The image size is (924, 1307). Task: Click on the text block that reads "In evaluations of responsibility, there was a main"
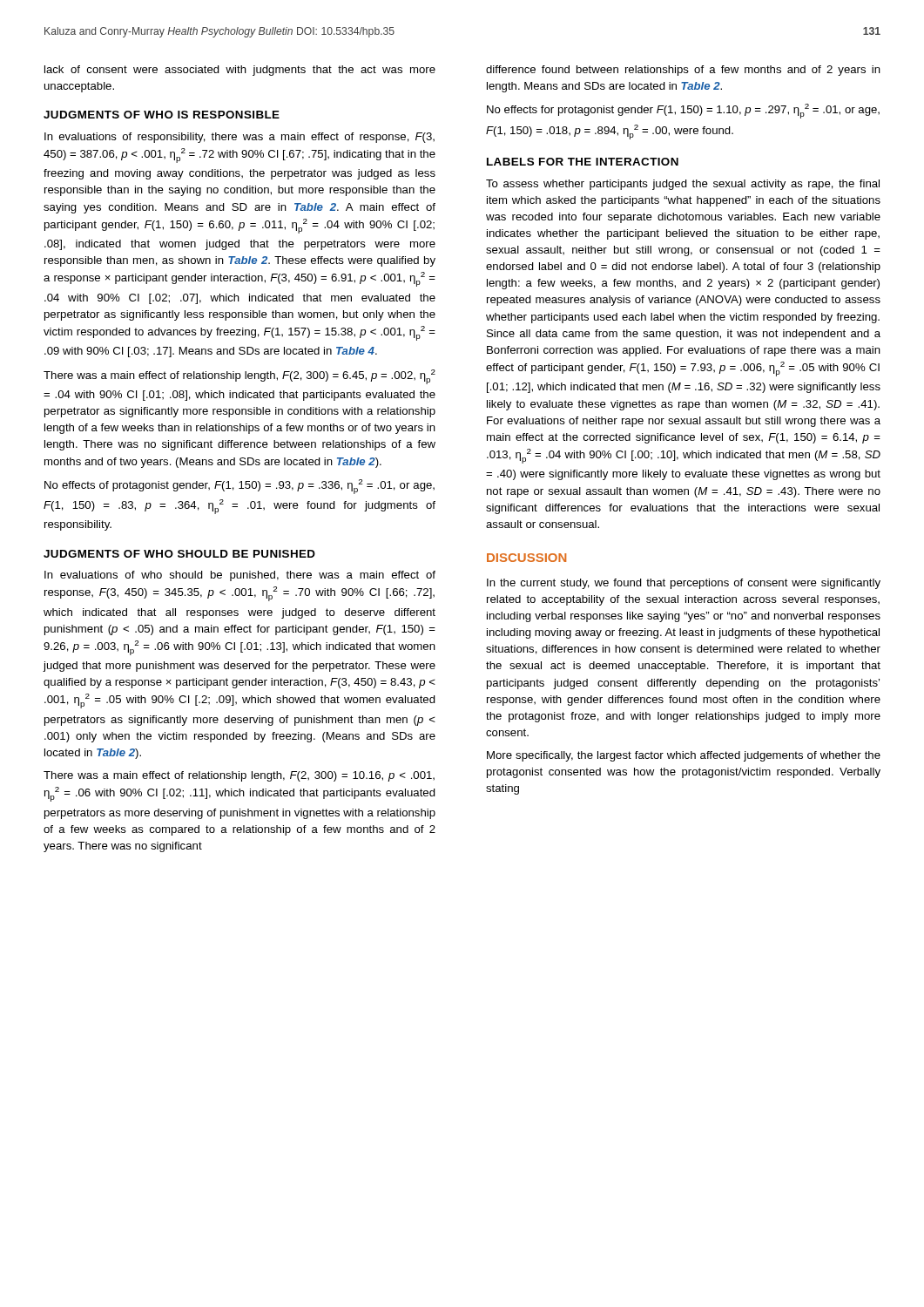(x=240, y=330)
